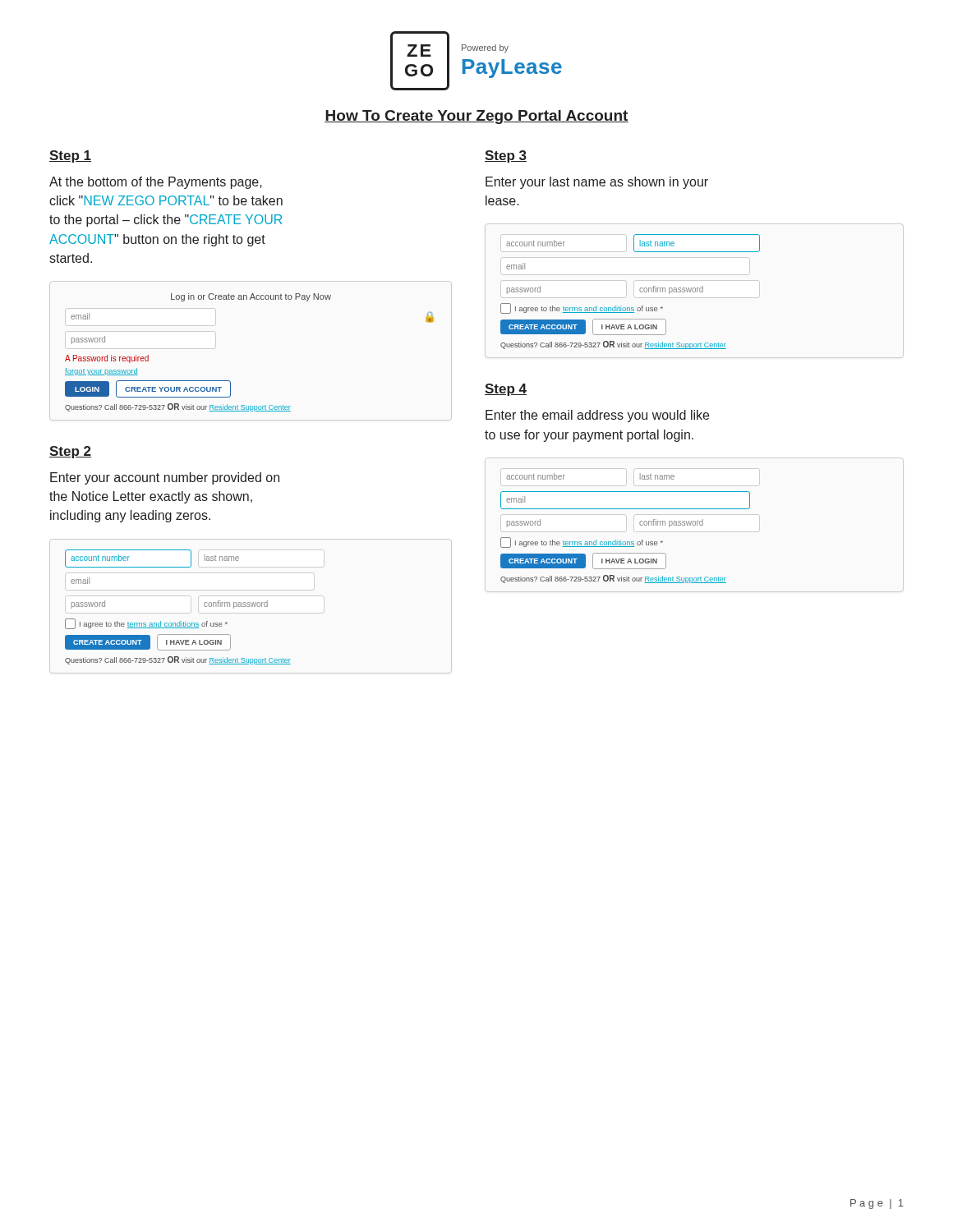Find the section header with the text "Step 2"

coord(70,451)
